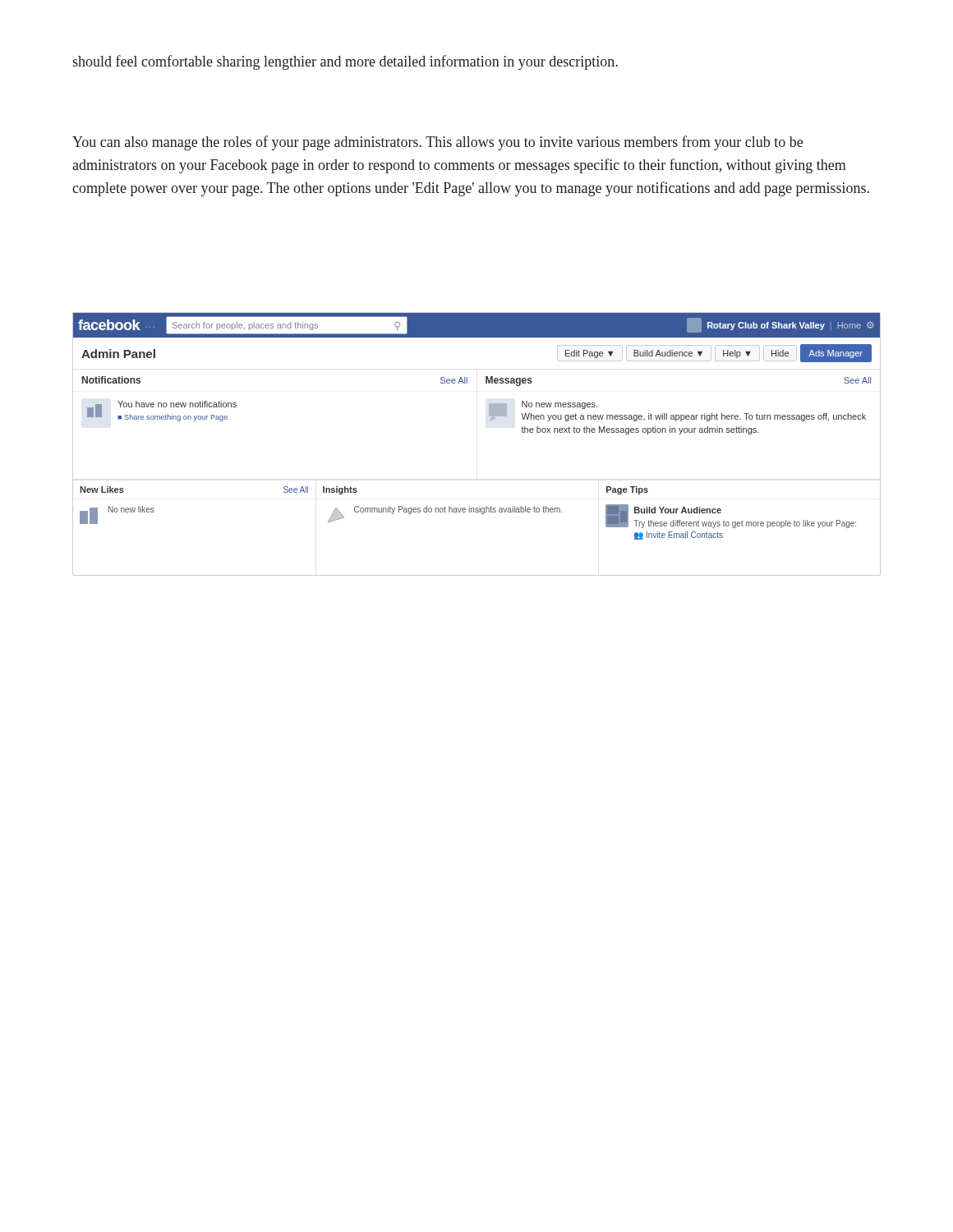
Task: Find the screenshot
Action: pos(476,444)
